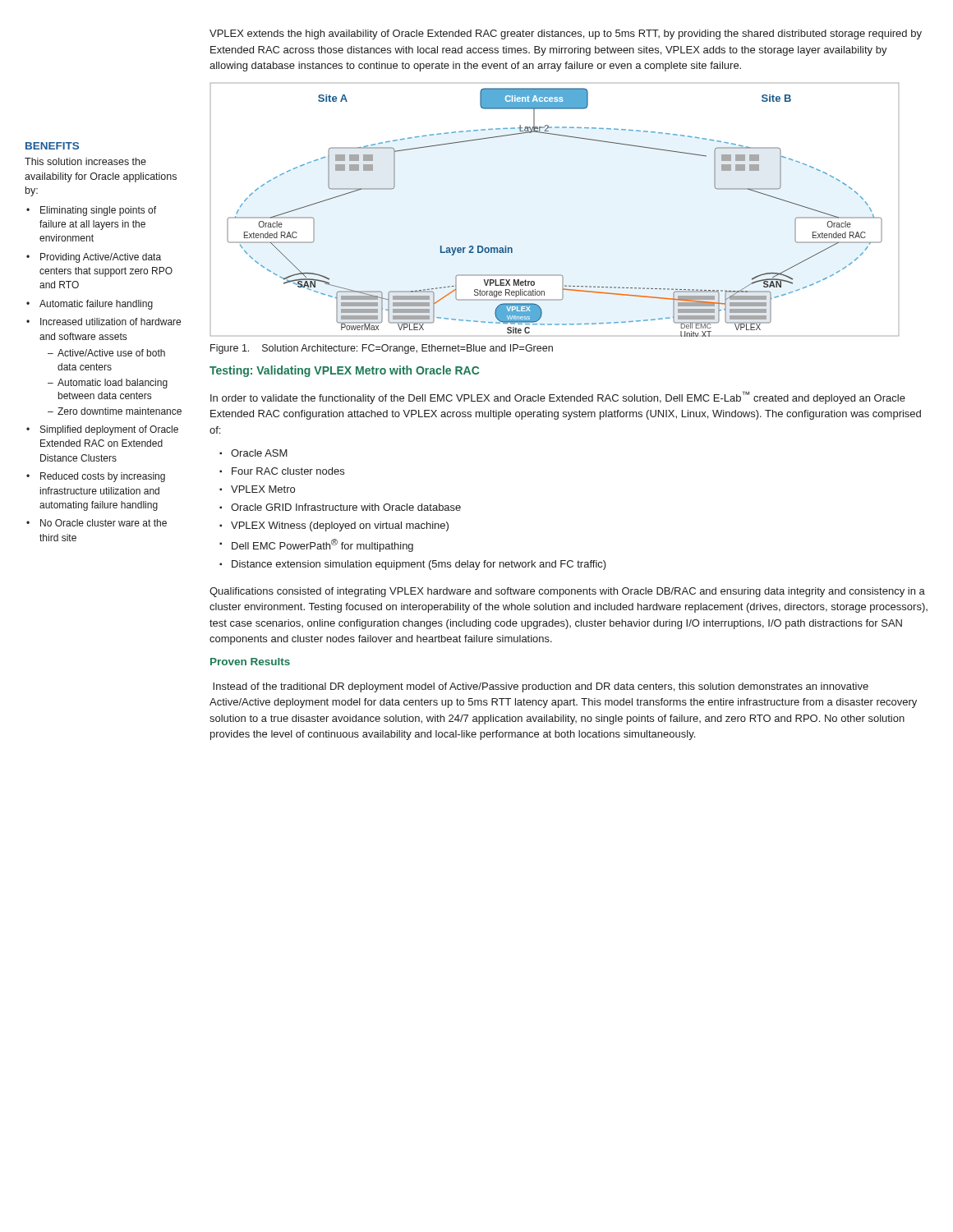Point to the element starting "No Oracle cluster ware at"

[x=103, y=531]
